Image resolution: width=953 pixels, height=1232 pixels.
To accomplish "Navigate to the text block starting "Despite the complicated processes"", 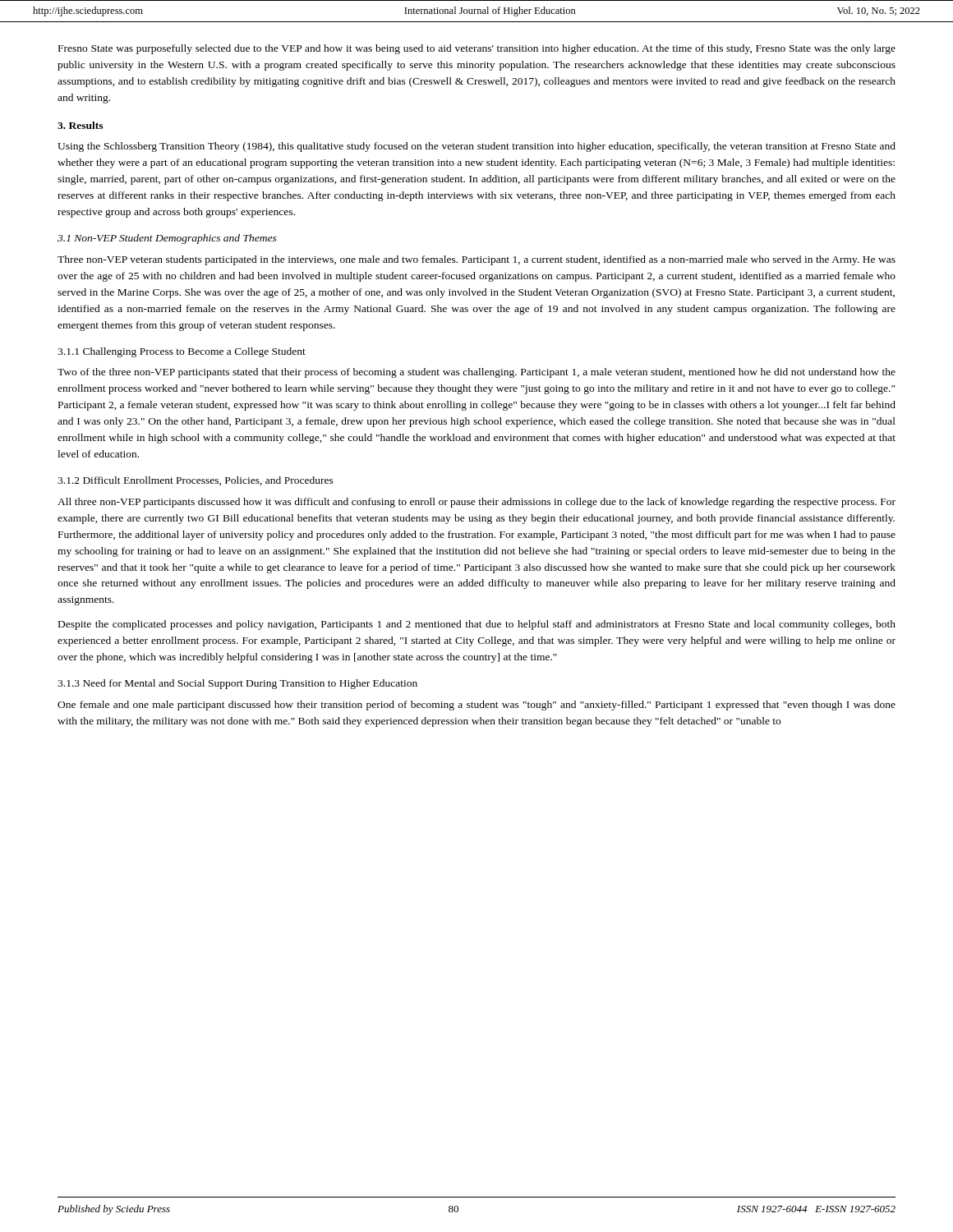I will [476, 641].
